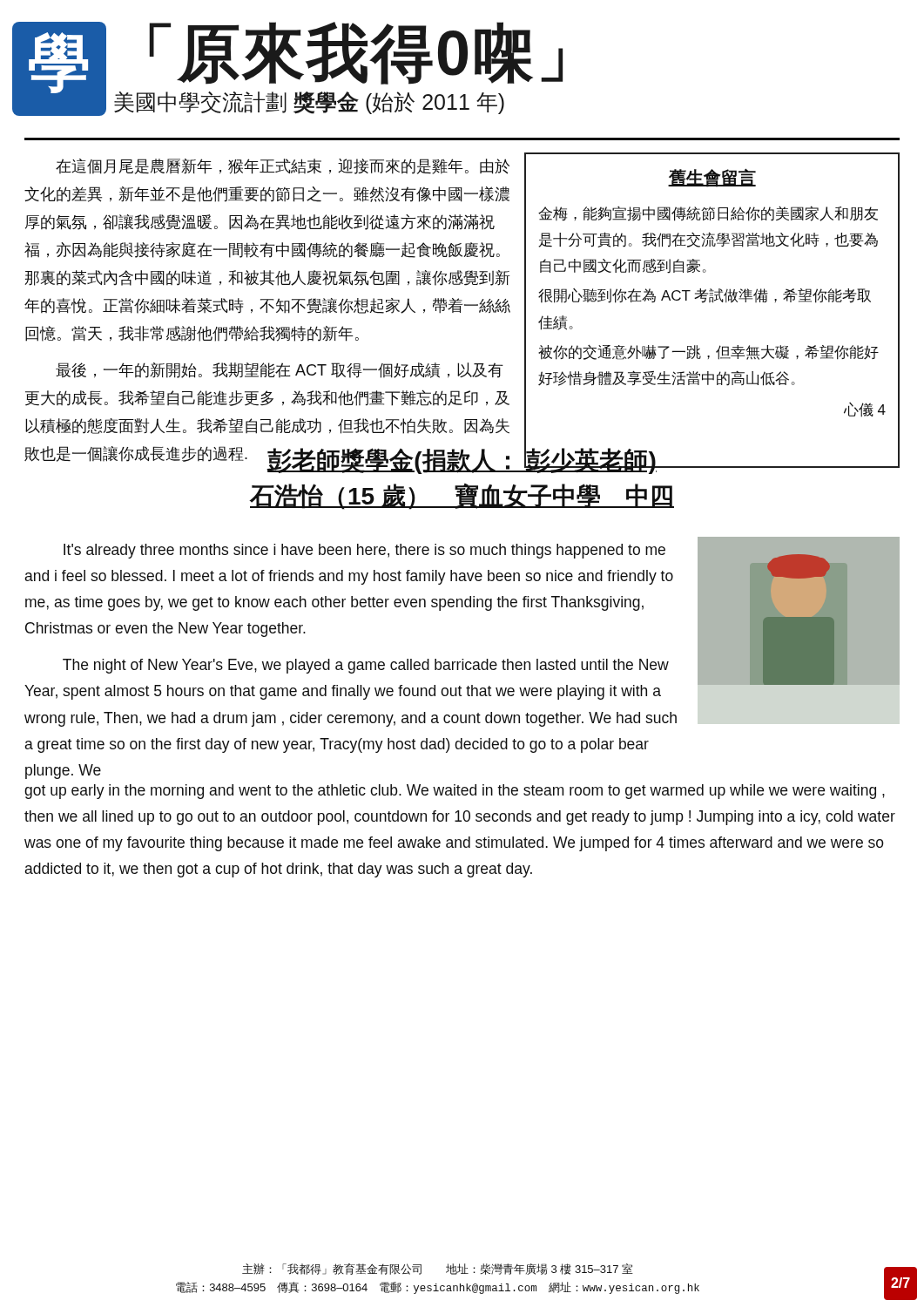
Task: Point to the text starting "在這個月尾是農曆新年，猴年正式結束，迎接而來的是雞年。由於文化的差異，新年並不是他們重要的節日之一。雖然沒有像中國一樣濃厚的氣氛，卻讓我感覺溫暖。因為在異地也能收到從遠方來的滿滿祝福，亦因為能與接待家庭在一間較有中國傳統的餐廳一起食晚飯慶祝。那裏的菜式內含中國的味道，和被其他人慶祝氣氛包圍，讓你感覺到新年的喜悅。正當你細味着菜式時，不知不覺讓你想起家人，帶着一絲絲回憶。當天，我非常感謝他們帶給我獨特的新年。 最後，一年的新開始。我期望能在 ACT 取得一個好成績，以及有更大的成長。我希望自己能進步更多，為我和他們畫下難忘的足印，及以積極的態度面對人生。我希望自己能成功，但我也不怕失敗。因為失敗也是一個讓你成長進步的過程."
Action: (267, 310)
